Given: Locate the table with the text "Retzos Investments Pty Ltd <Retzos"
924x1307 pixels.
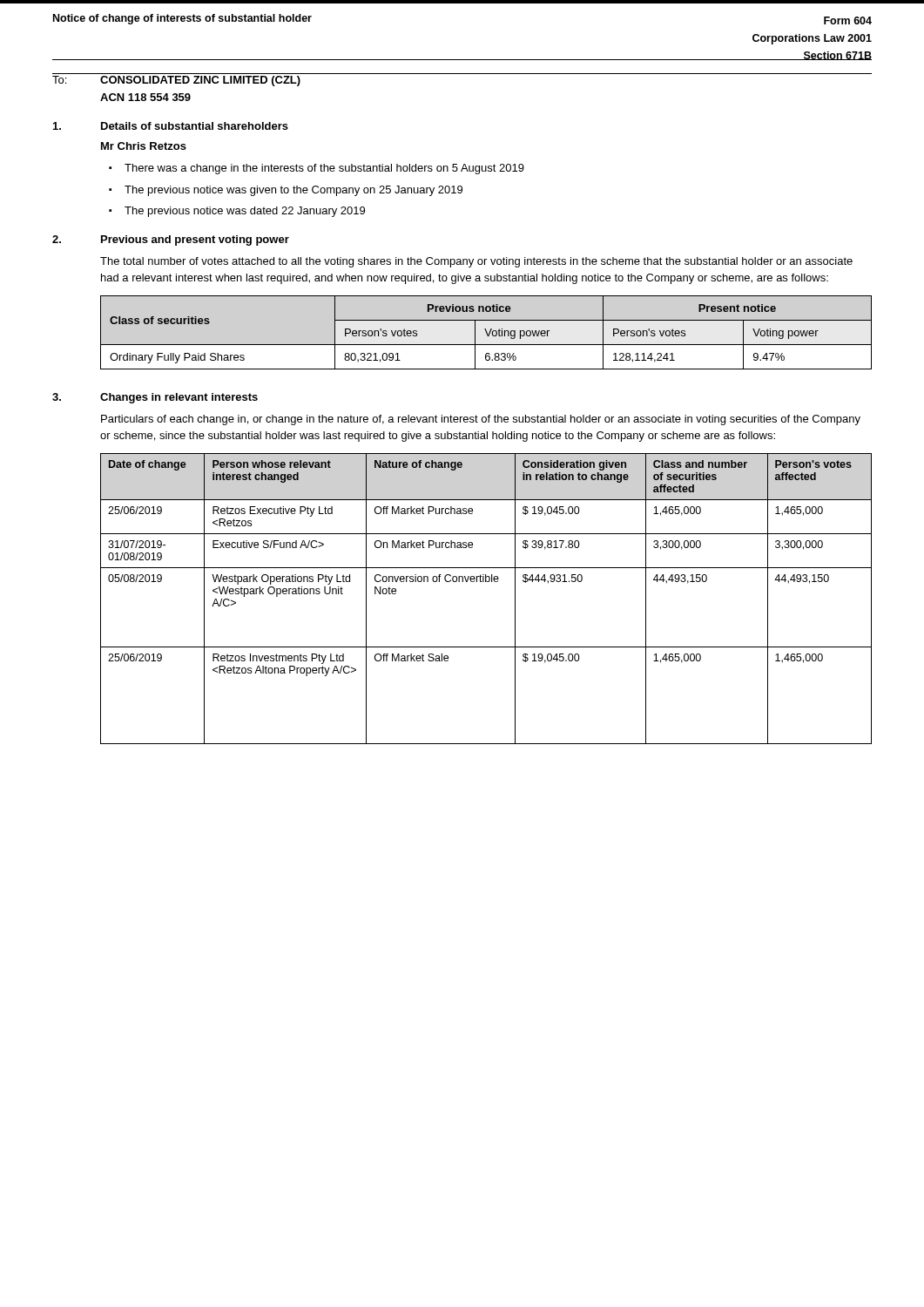Looking at the screenshot, I should [x=486, y=598].
